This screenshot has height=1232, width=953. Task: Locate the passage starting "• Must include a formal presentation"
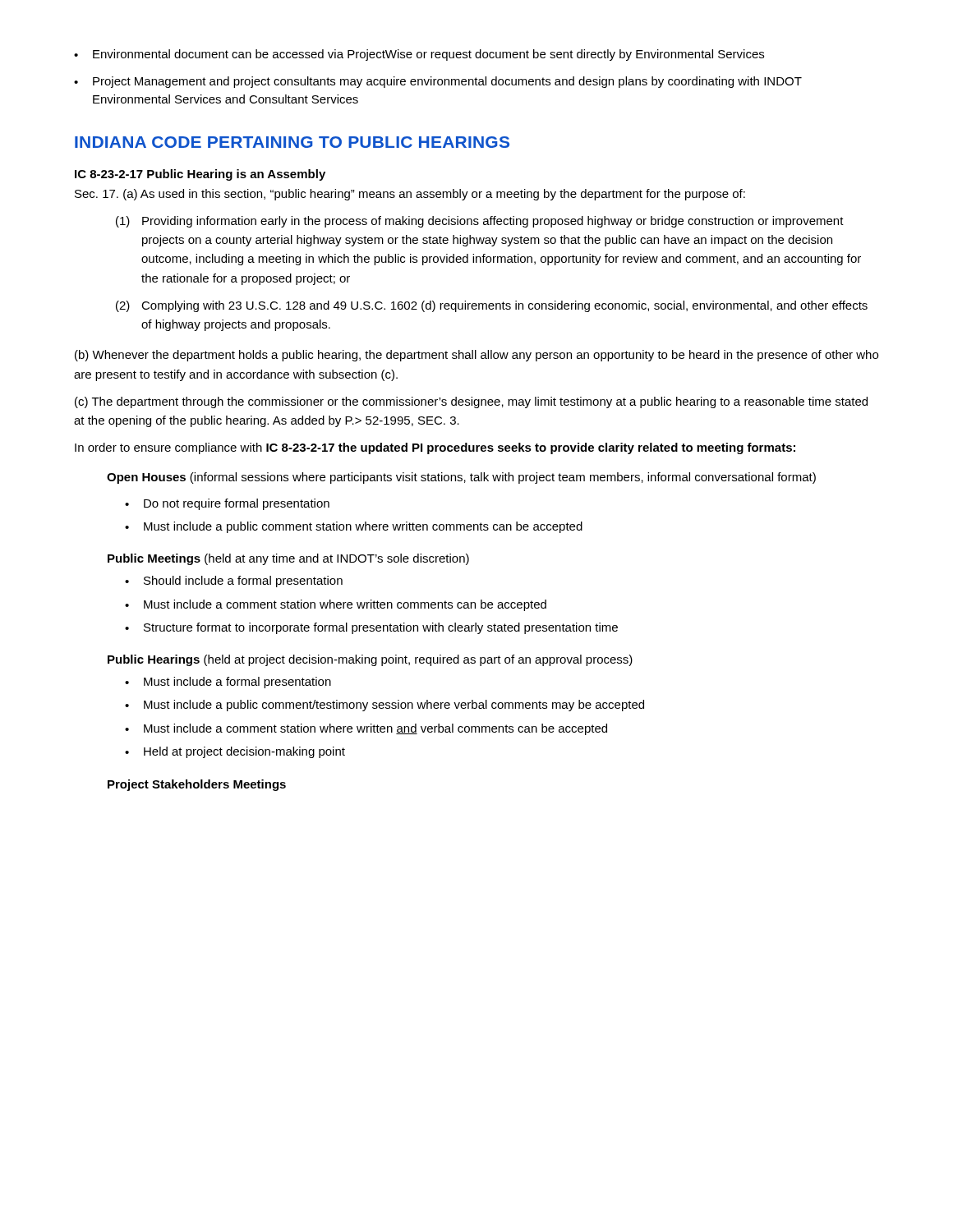click(x=228, y=683)
